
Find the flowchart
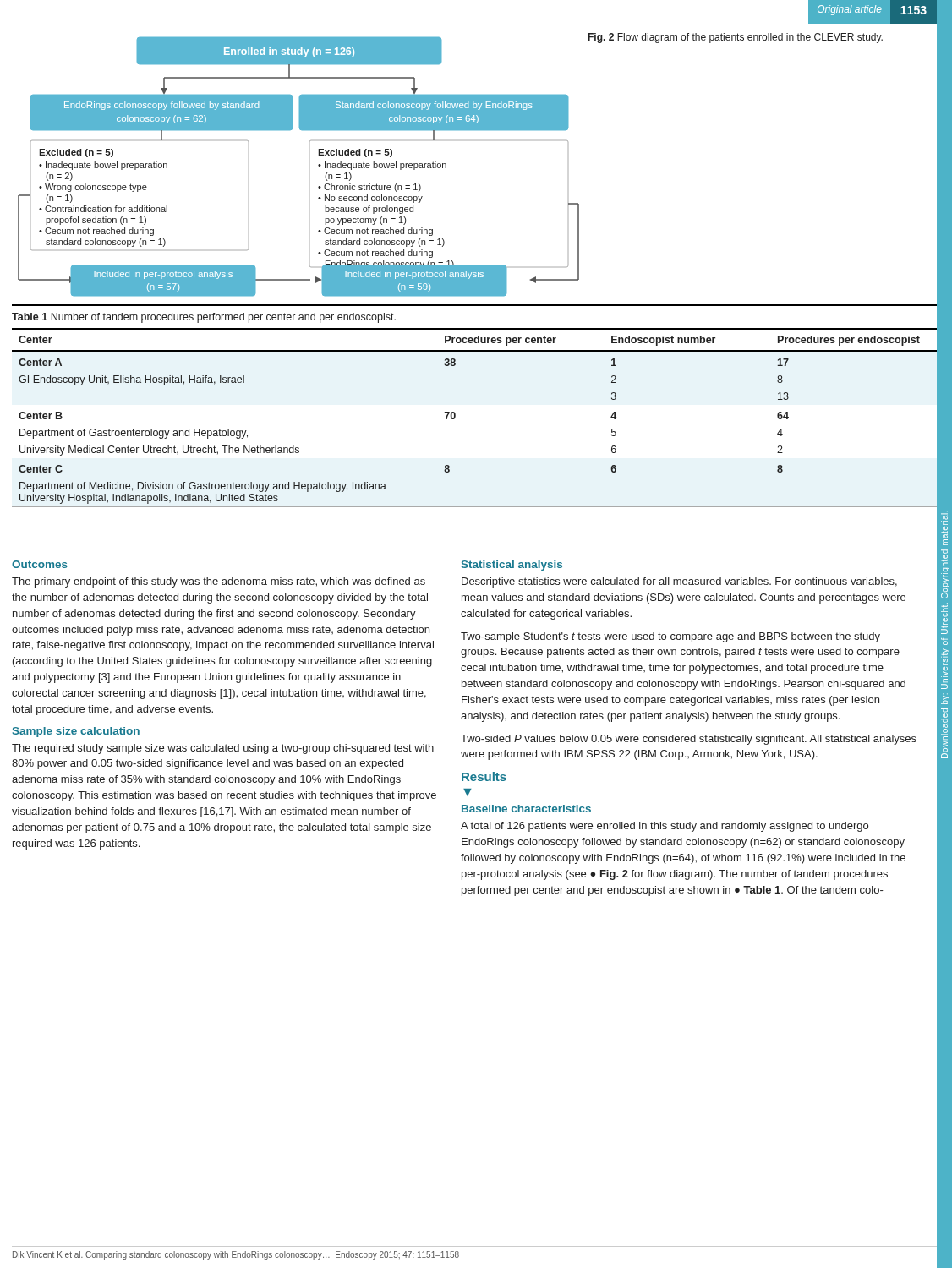[298, 167]
